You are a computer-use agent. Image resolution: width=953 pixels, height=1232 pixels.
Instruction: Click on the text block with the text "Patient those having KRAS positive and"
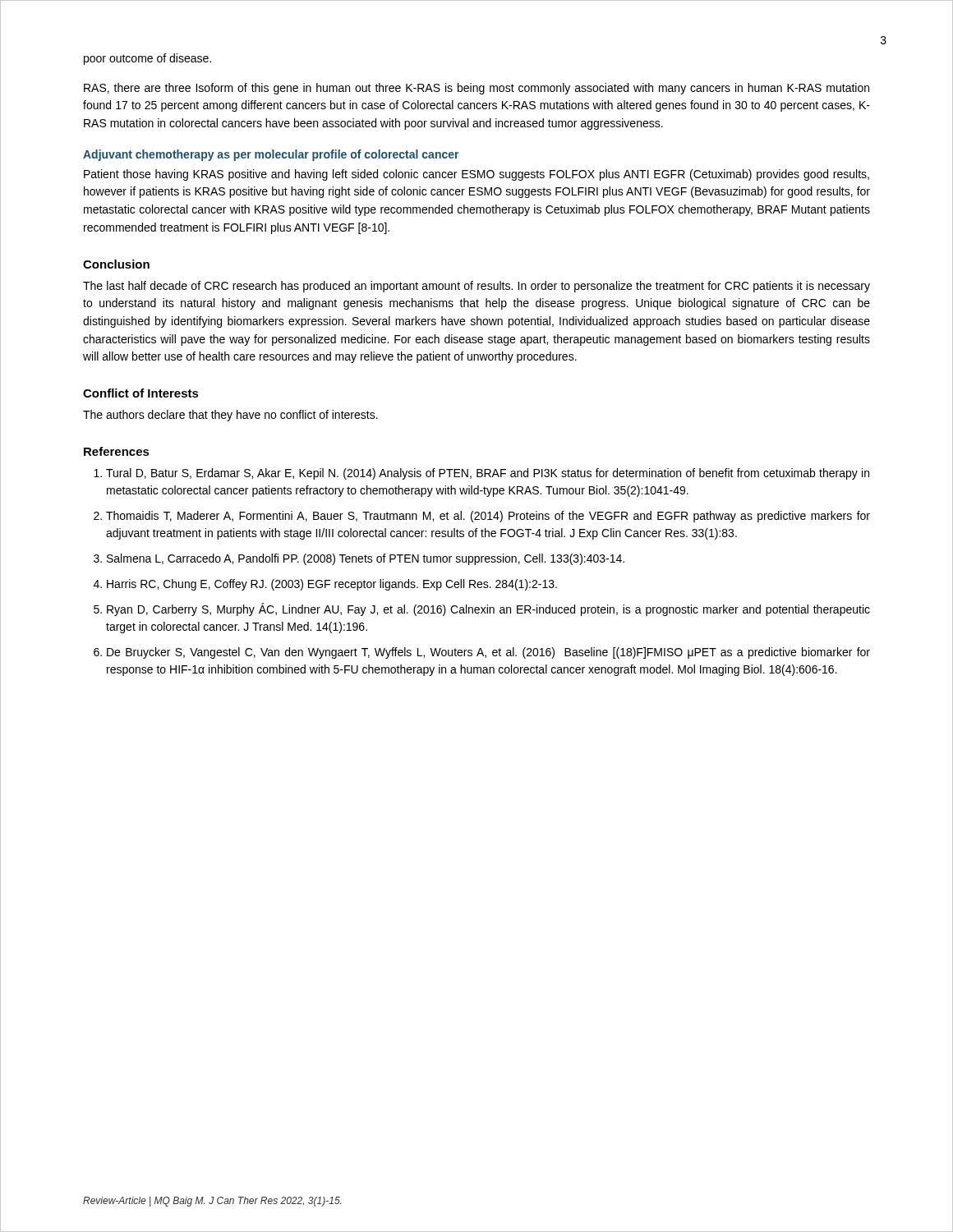[476, 201]
